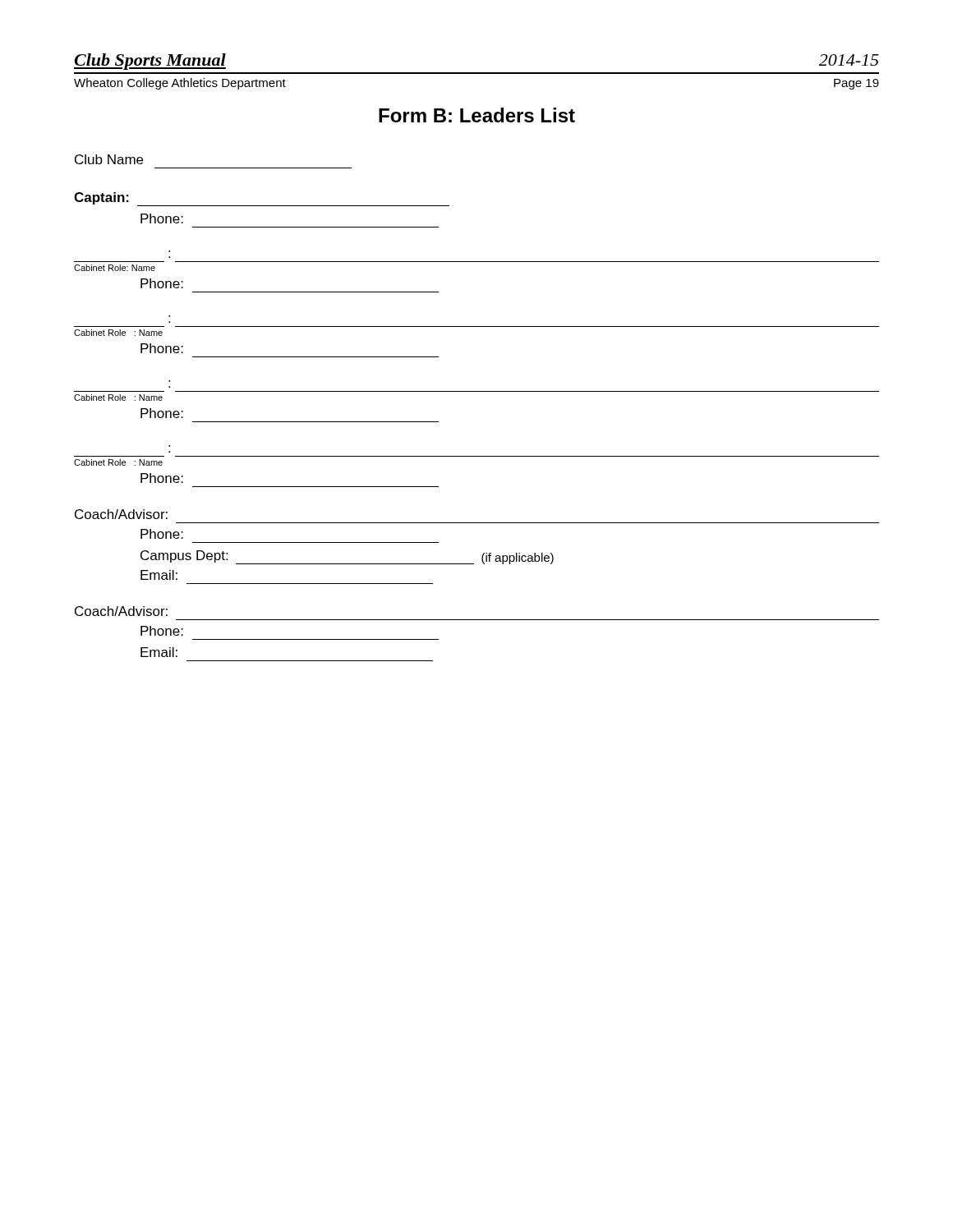The height and width of the screenshot is (1232, 953).
Task: Locate the text "Club Name"
Action: pyautogui.click(x=109, y=159)
